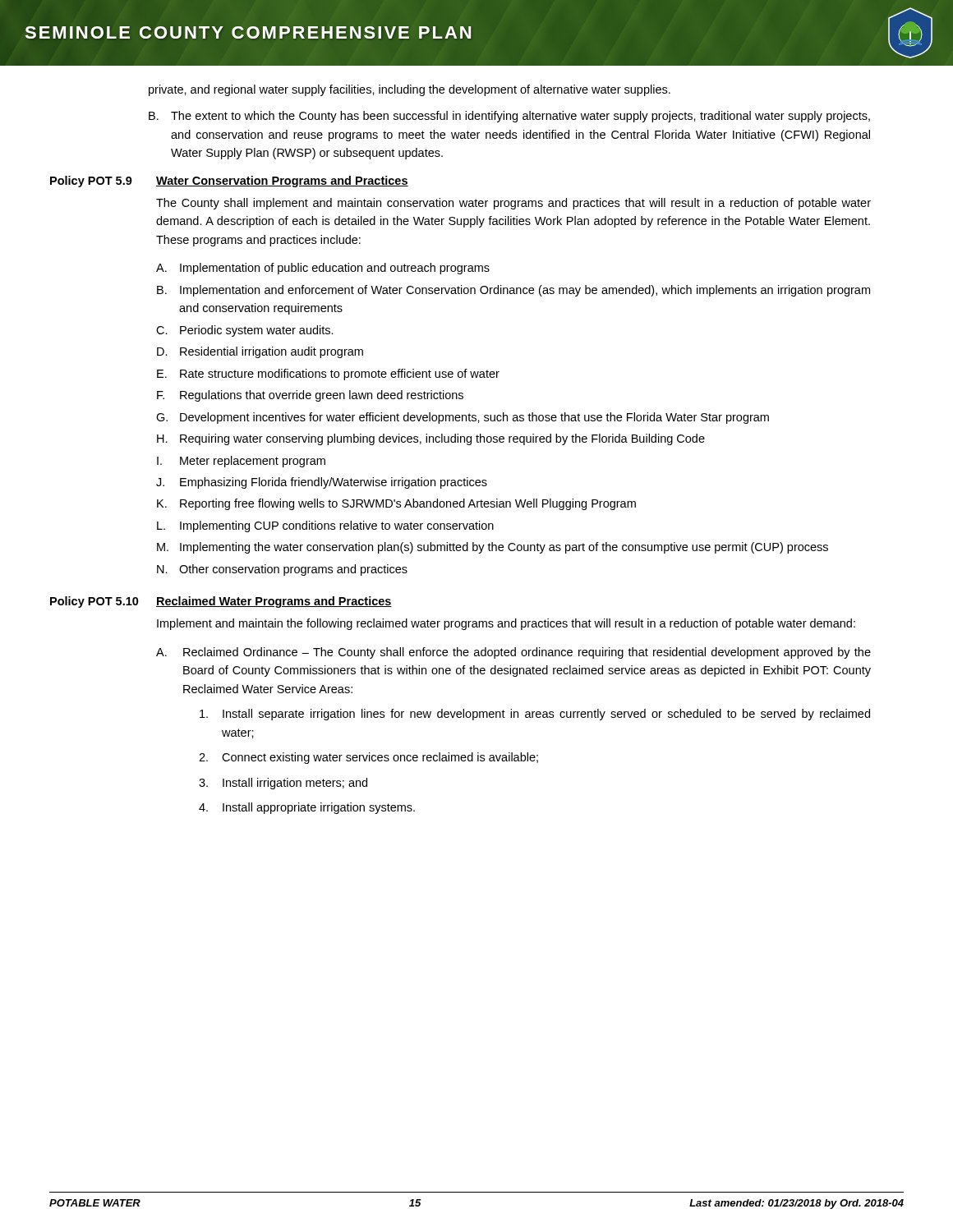
Task: Locate the section header that reads "Policy POT 5.9 Water Conservation Programs and Practices"
Action: point(229,182)
